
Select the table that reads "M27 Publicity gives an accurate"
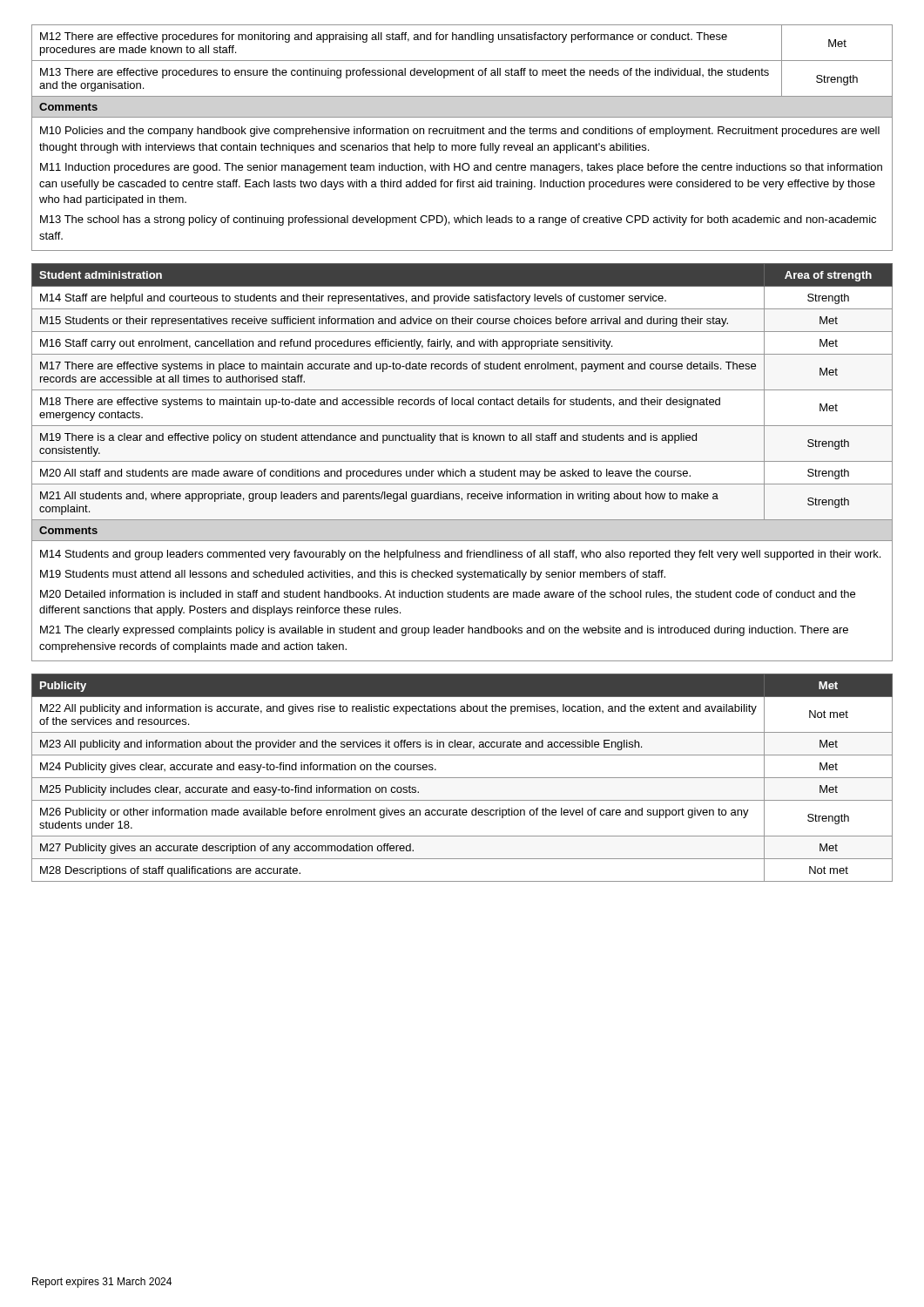click(x=462, y=778)
